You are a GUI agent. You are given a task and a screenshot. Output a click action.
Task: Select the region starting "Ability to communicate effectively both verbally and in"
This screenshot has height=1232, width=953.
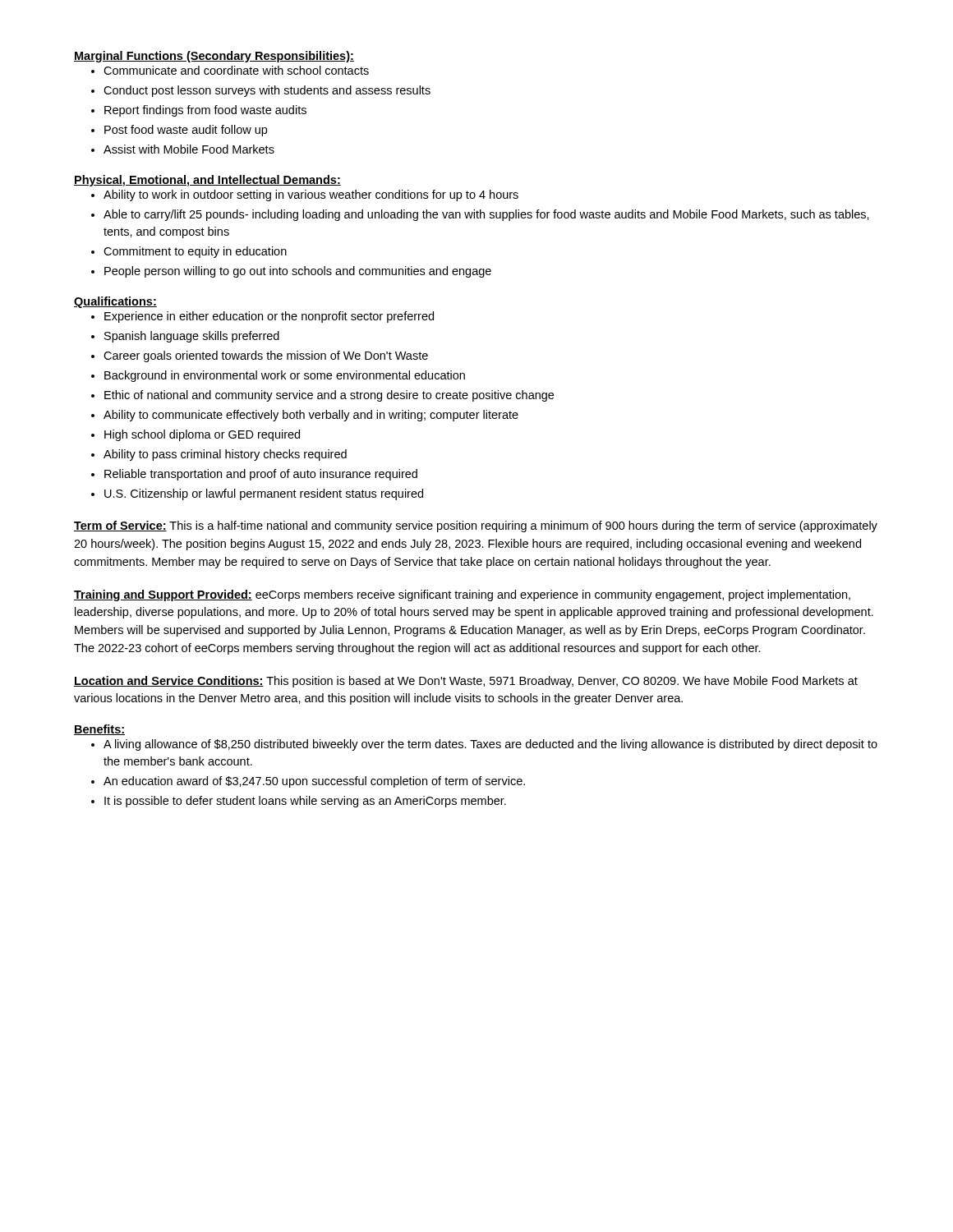(x=311, y=415)
